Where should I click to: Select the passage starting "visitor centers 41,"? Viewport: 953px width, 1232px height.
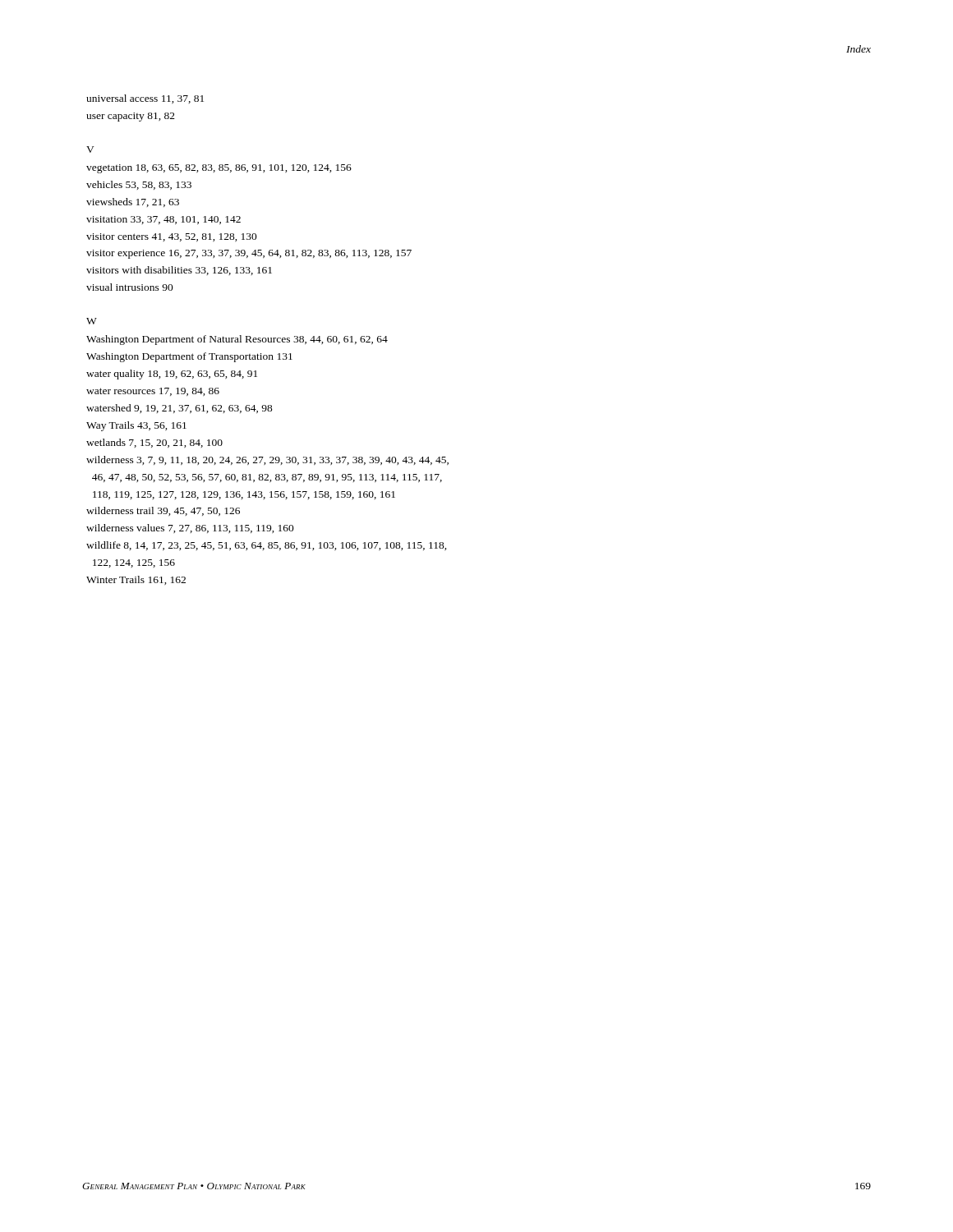pos(172,236)
